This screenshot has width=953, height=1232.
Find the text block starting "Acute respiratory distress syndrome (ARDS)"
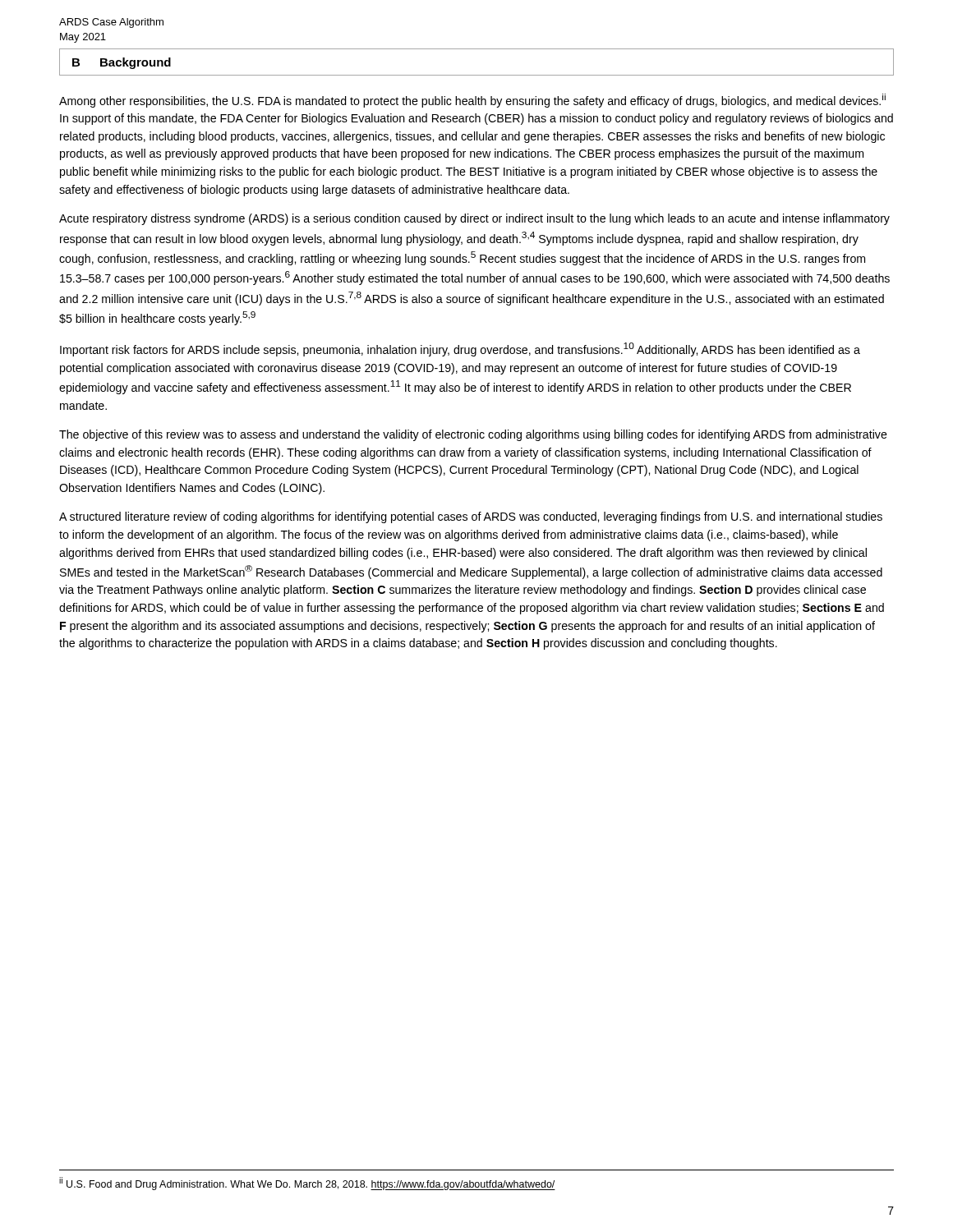pos(475,269)
